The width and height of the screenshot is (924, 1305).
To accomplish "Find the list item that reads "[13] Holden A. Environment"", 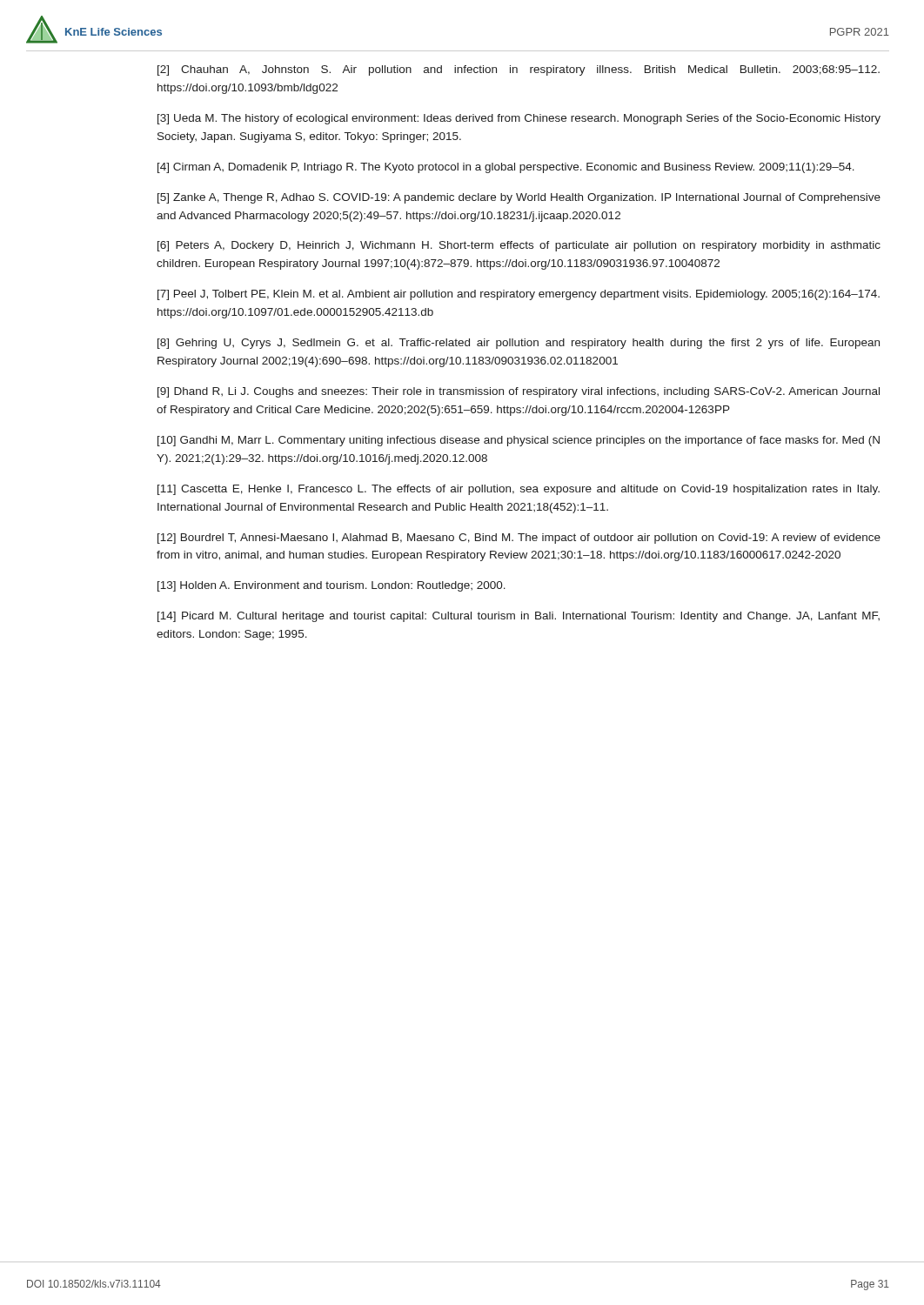I will (x=331, y=585).
